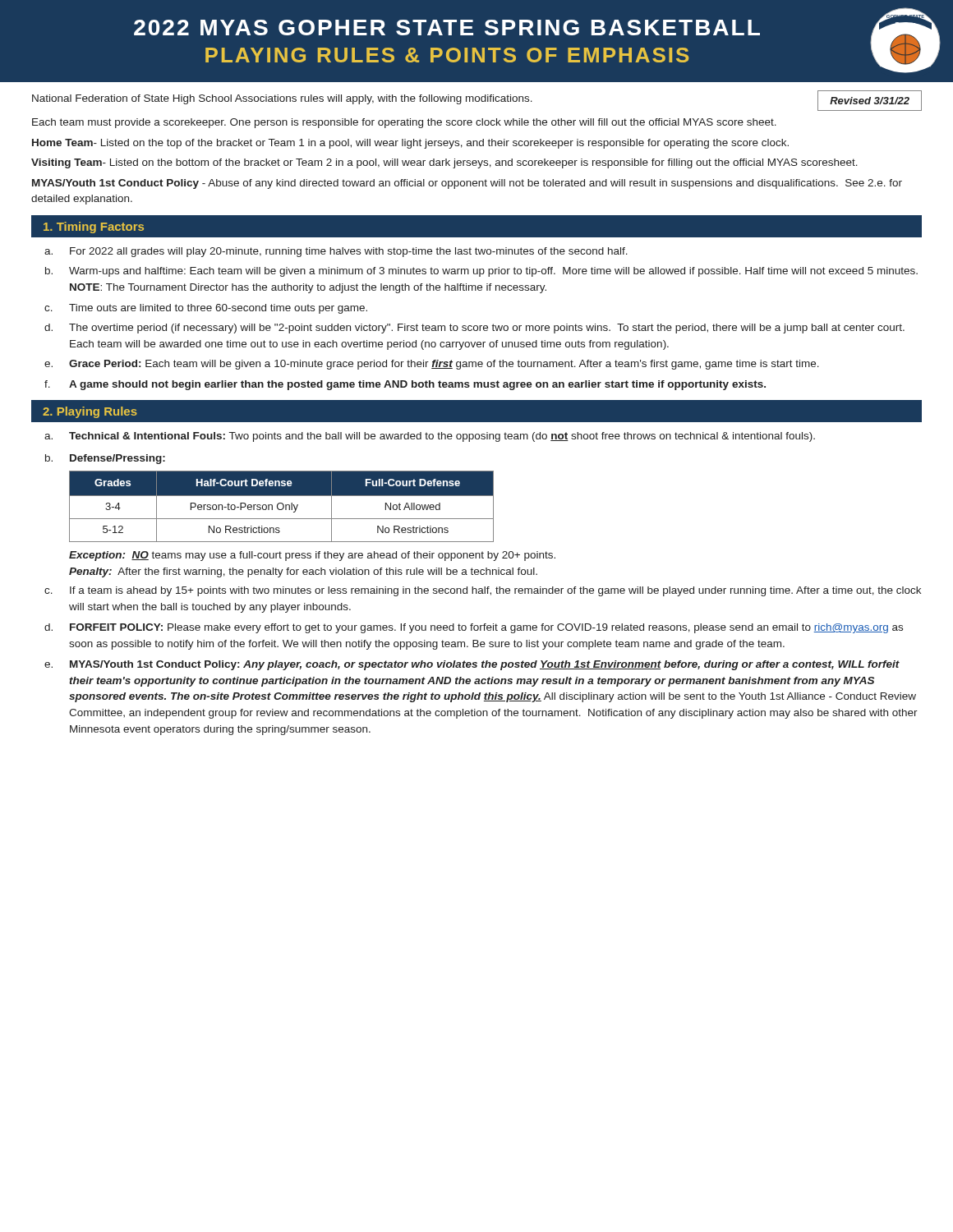Click on the list item that says "d. FORFEIT POLICY: Please"

[476, 636]
